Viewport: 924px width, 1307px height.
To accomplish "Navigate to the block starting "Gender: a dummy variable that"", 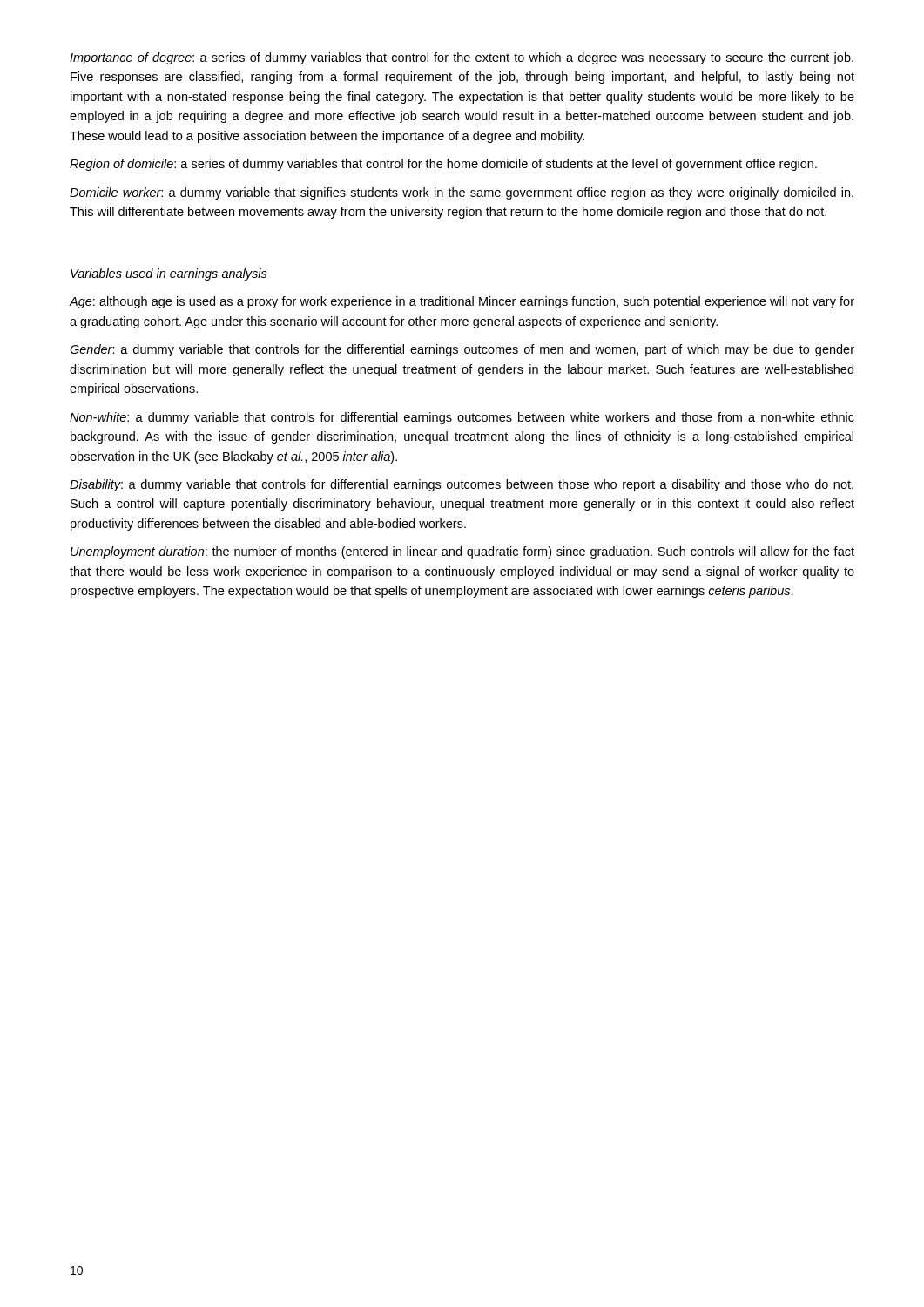I will (x=462, y=369).
